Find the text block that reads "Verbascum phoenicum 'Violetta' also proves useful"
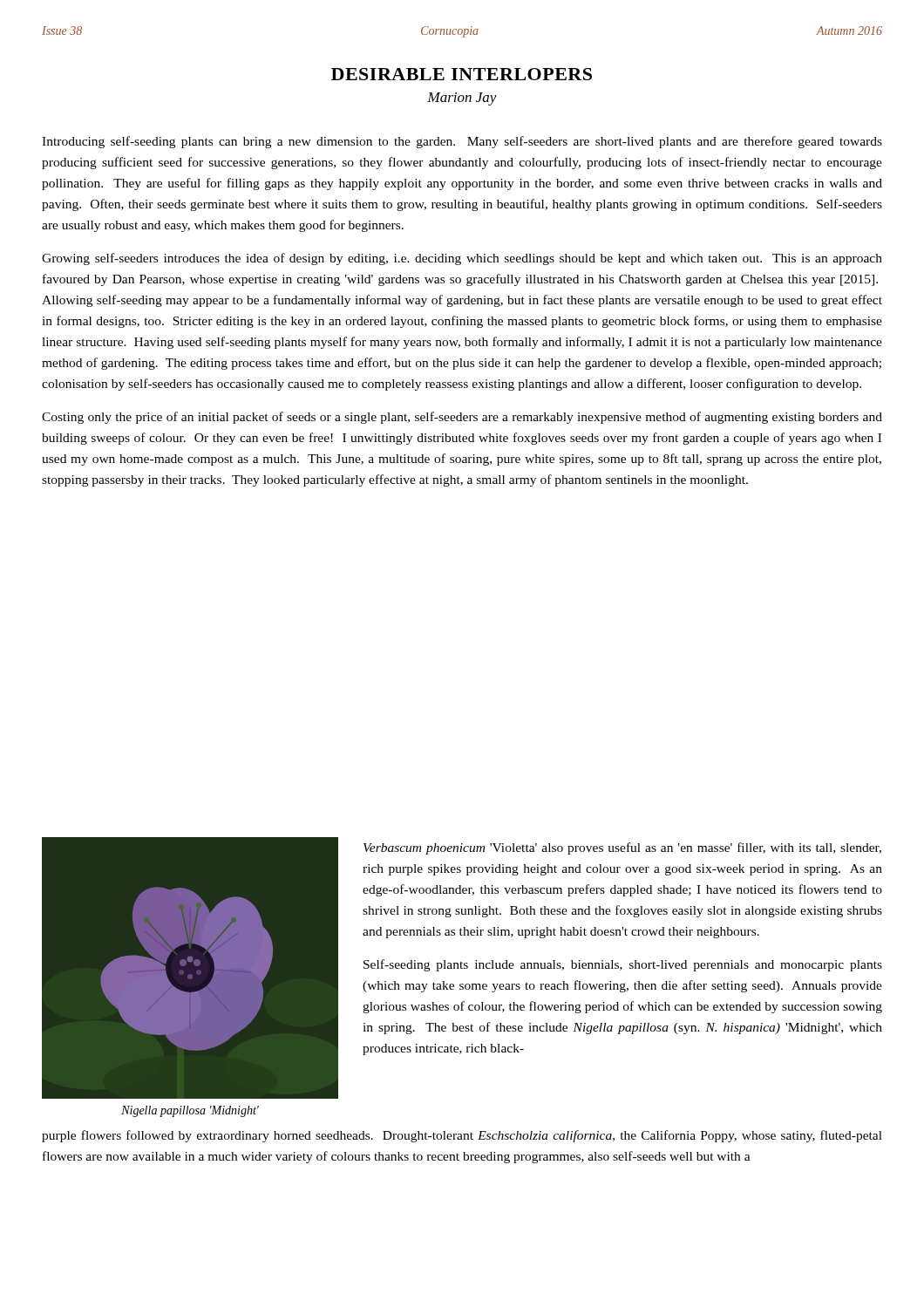Viewport: 924px width, 1308px height. point(622,889)
